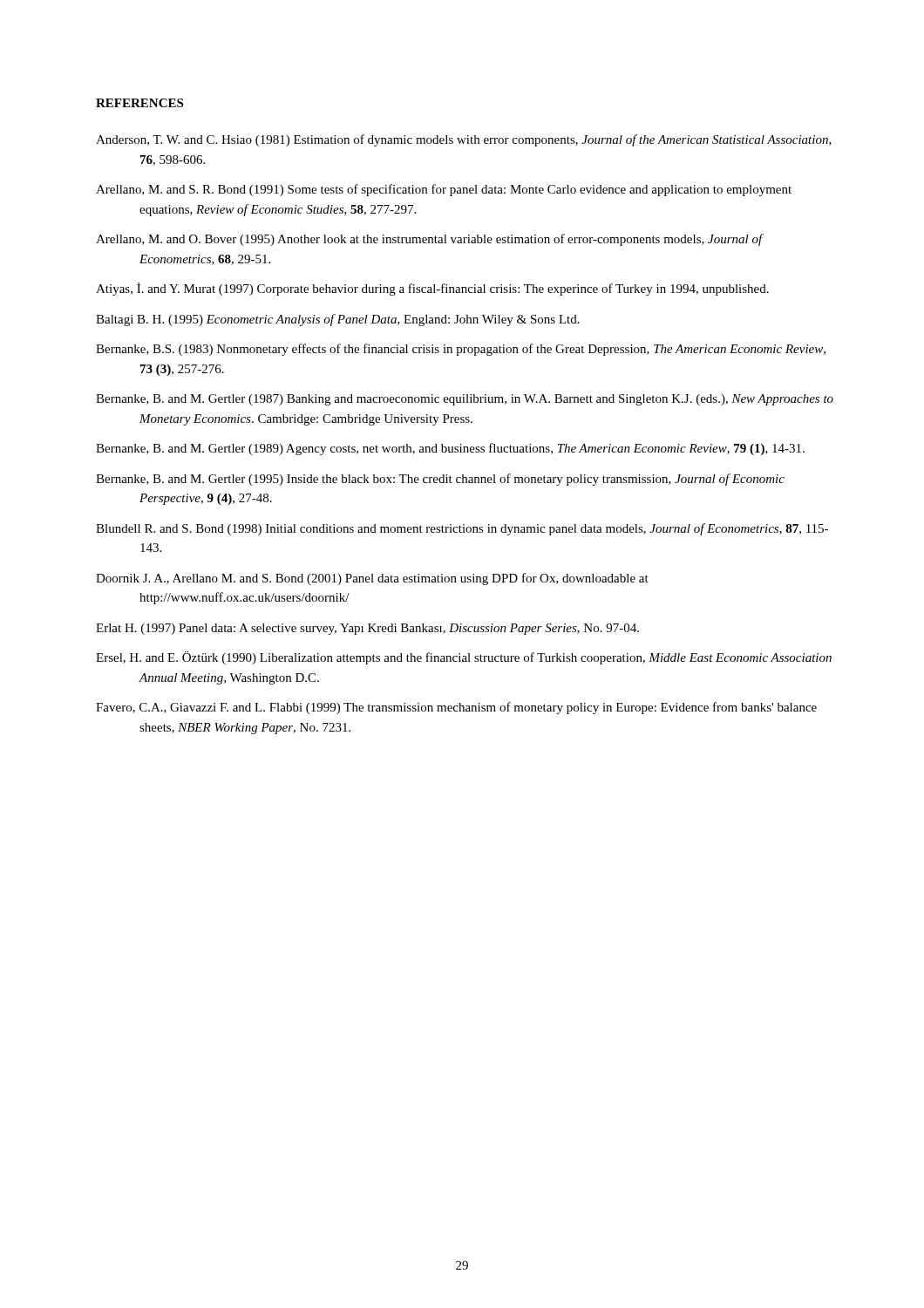Where is the passage that starts "Atiyas, İ. and Y. Murat"?
This screenshot has height=1308, width=924.
click(x=433, y=289)
